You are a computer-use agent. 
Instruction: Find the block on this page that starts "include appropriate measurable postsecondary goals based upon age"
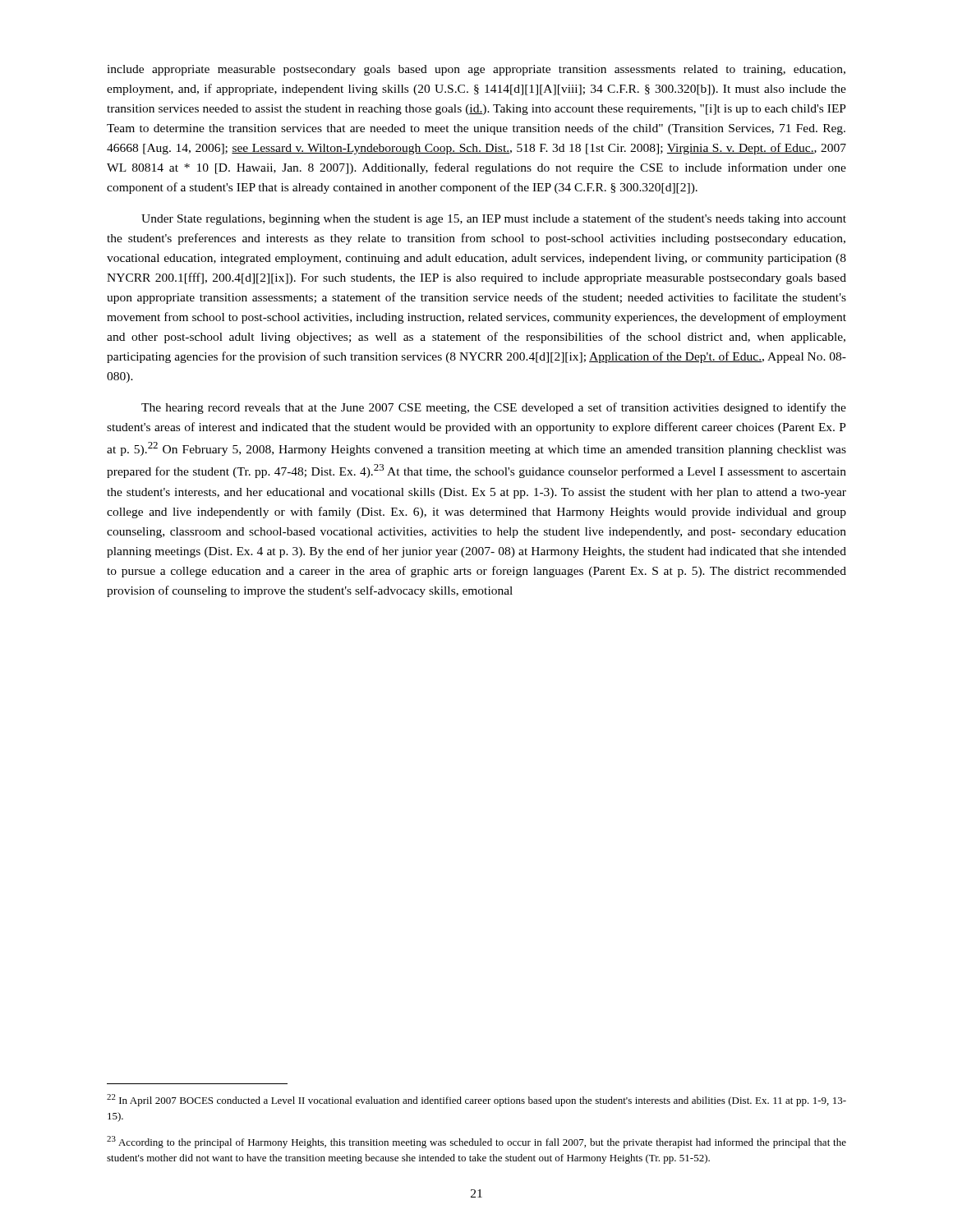point(476,330)
